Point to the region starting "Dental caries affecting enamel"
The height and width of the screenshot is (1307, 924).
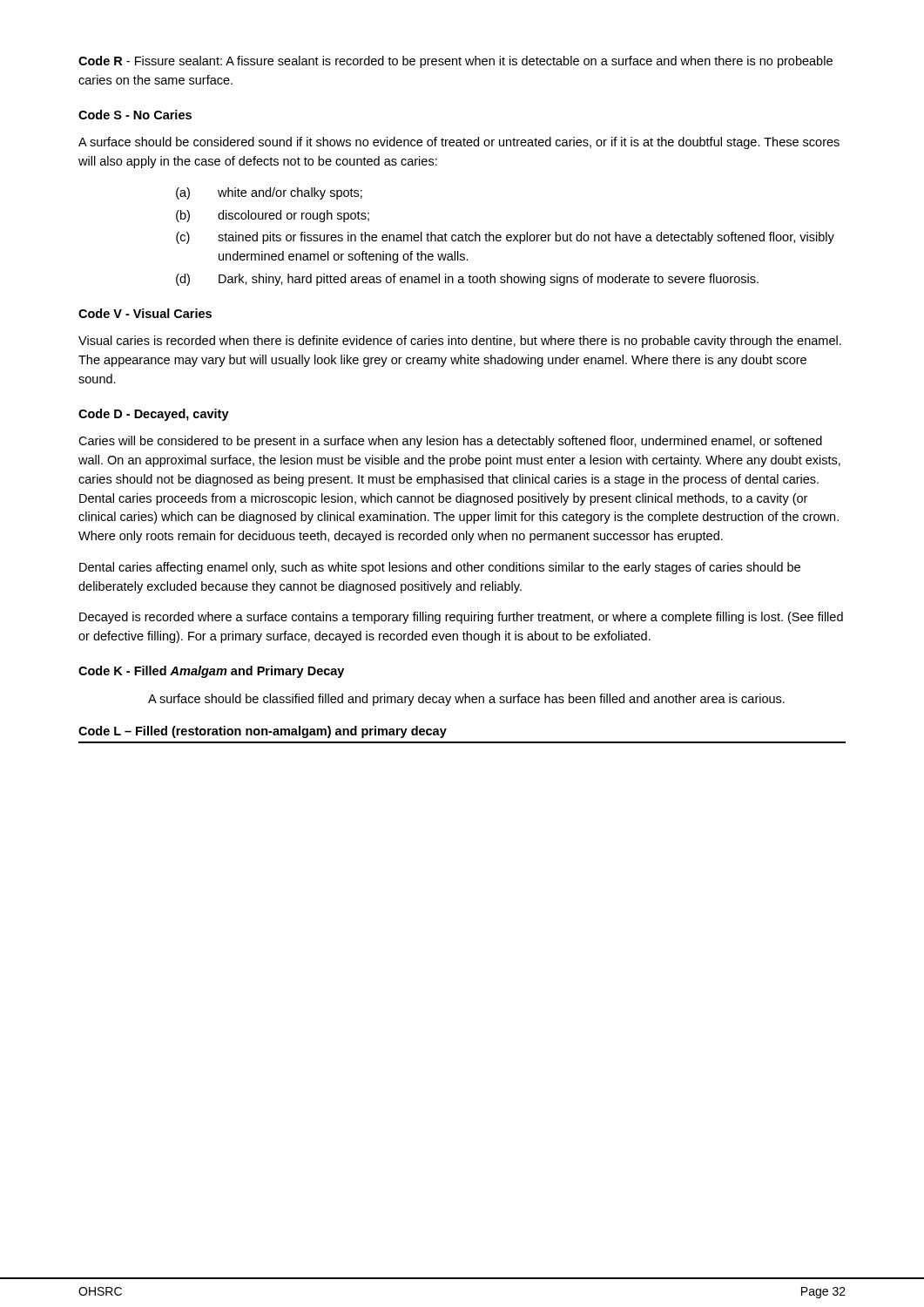pos(440,577)
